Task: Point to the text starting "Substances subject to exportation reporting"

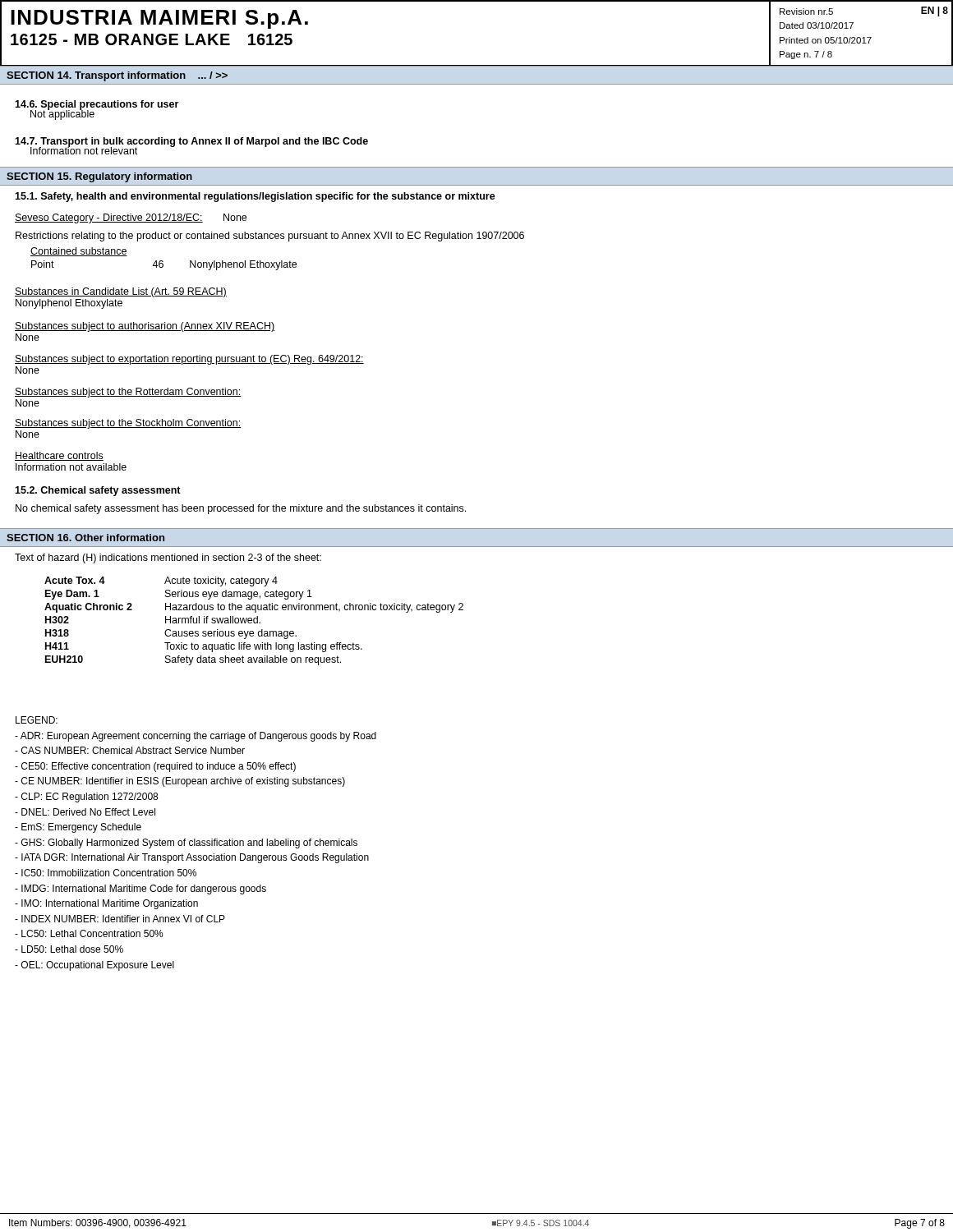Action: tap(189, 365)
